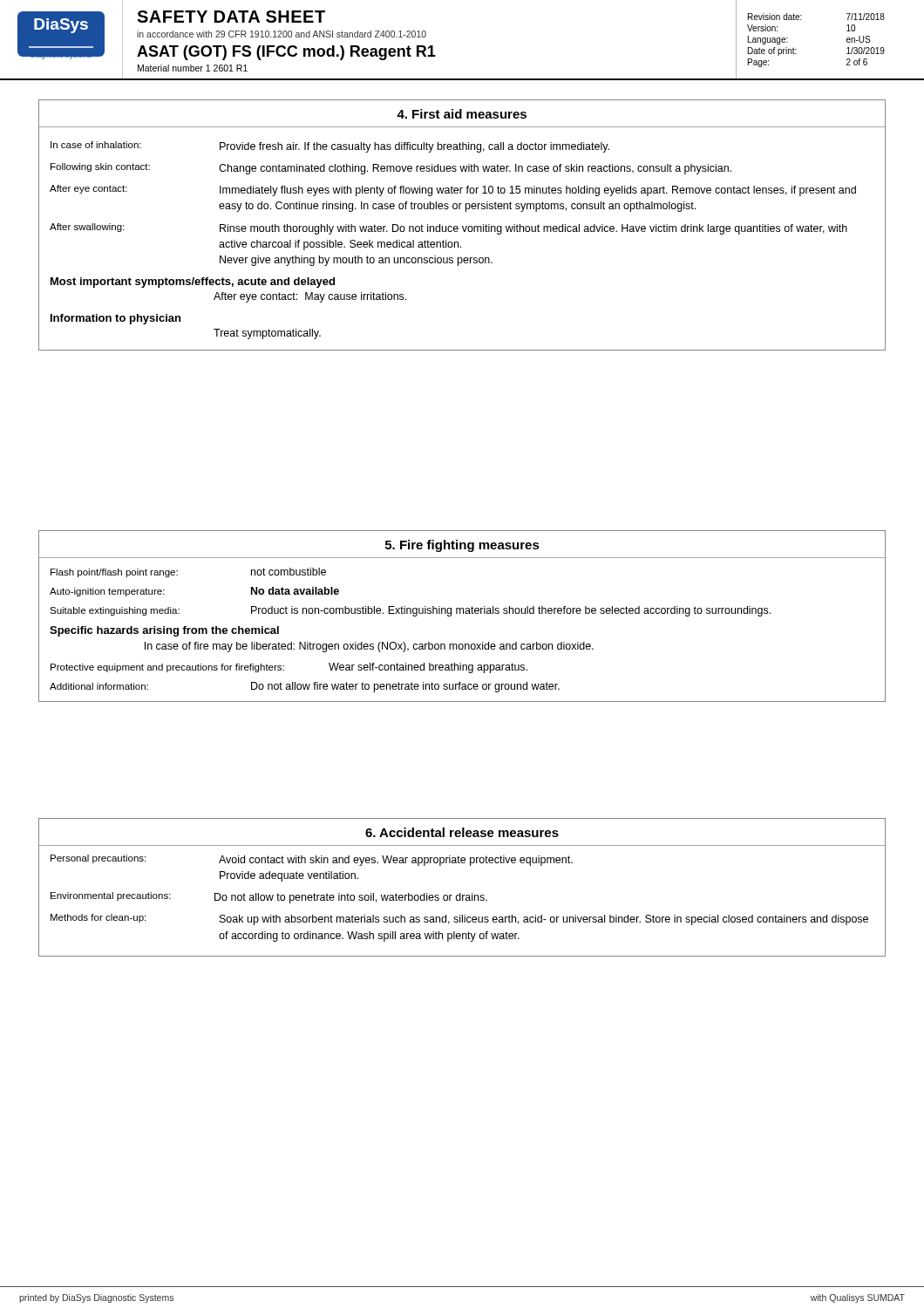924x1308 pixels.
Task: Find the passage starting "Auto-ignition temperature: No"
Action: pos(102,592)
